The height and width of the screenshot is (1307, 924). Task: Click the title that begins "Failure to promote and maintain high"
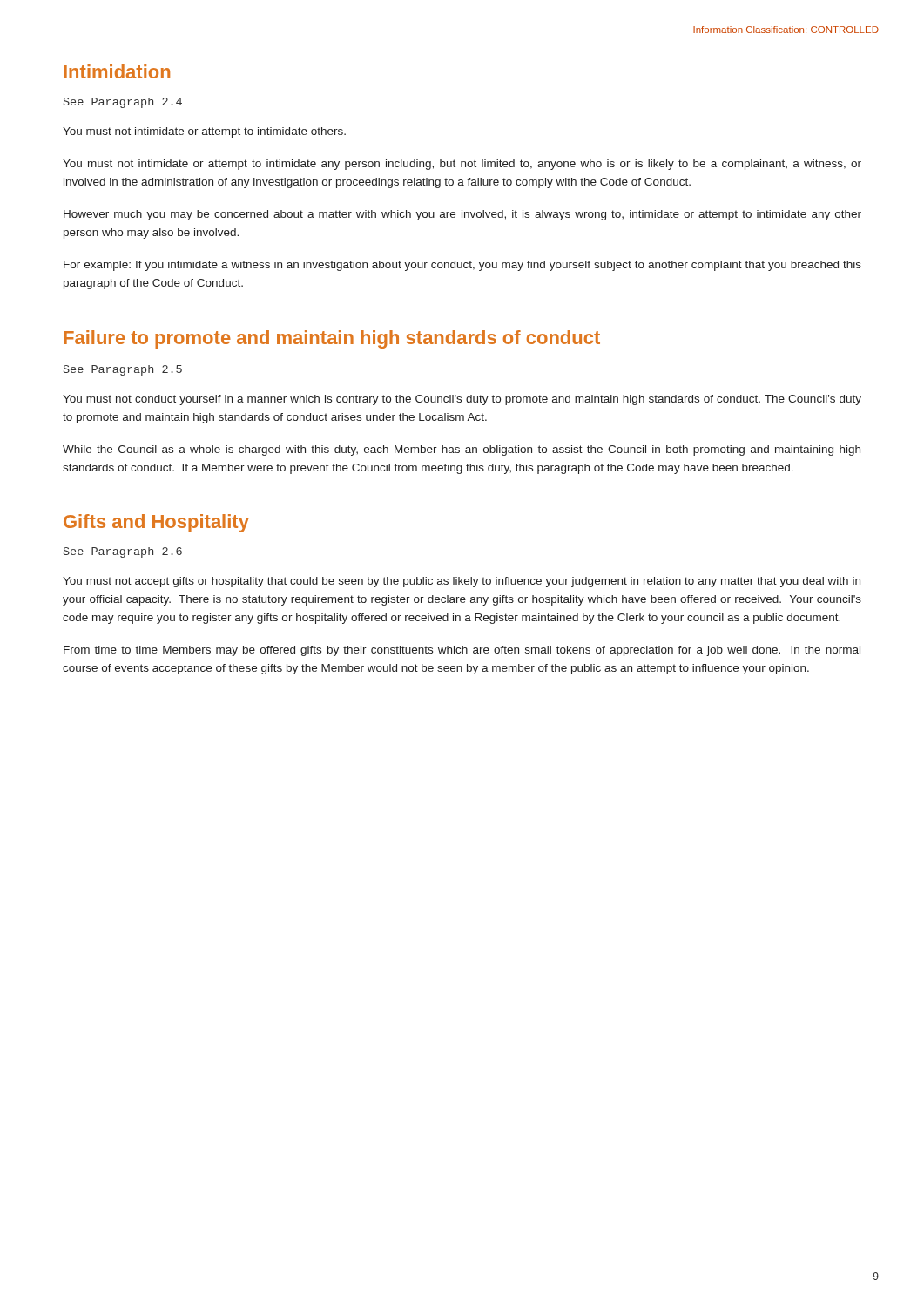(x=331, y=338)
